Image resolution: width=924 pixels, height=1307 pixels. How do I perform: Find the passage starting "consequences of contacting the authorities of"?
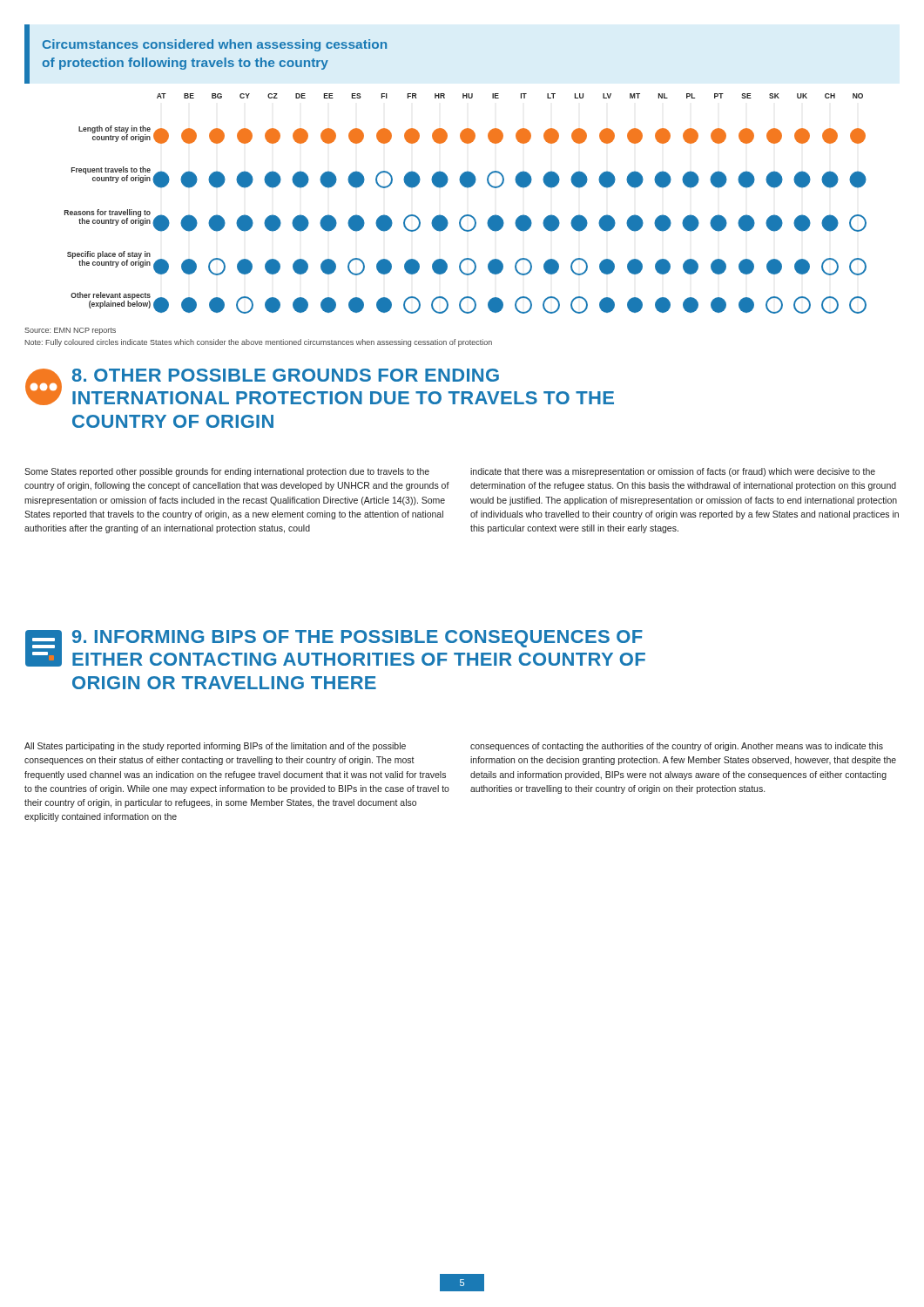click(x=683, y=767)
